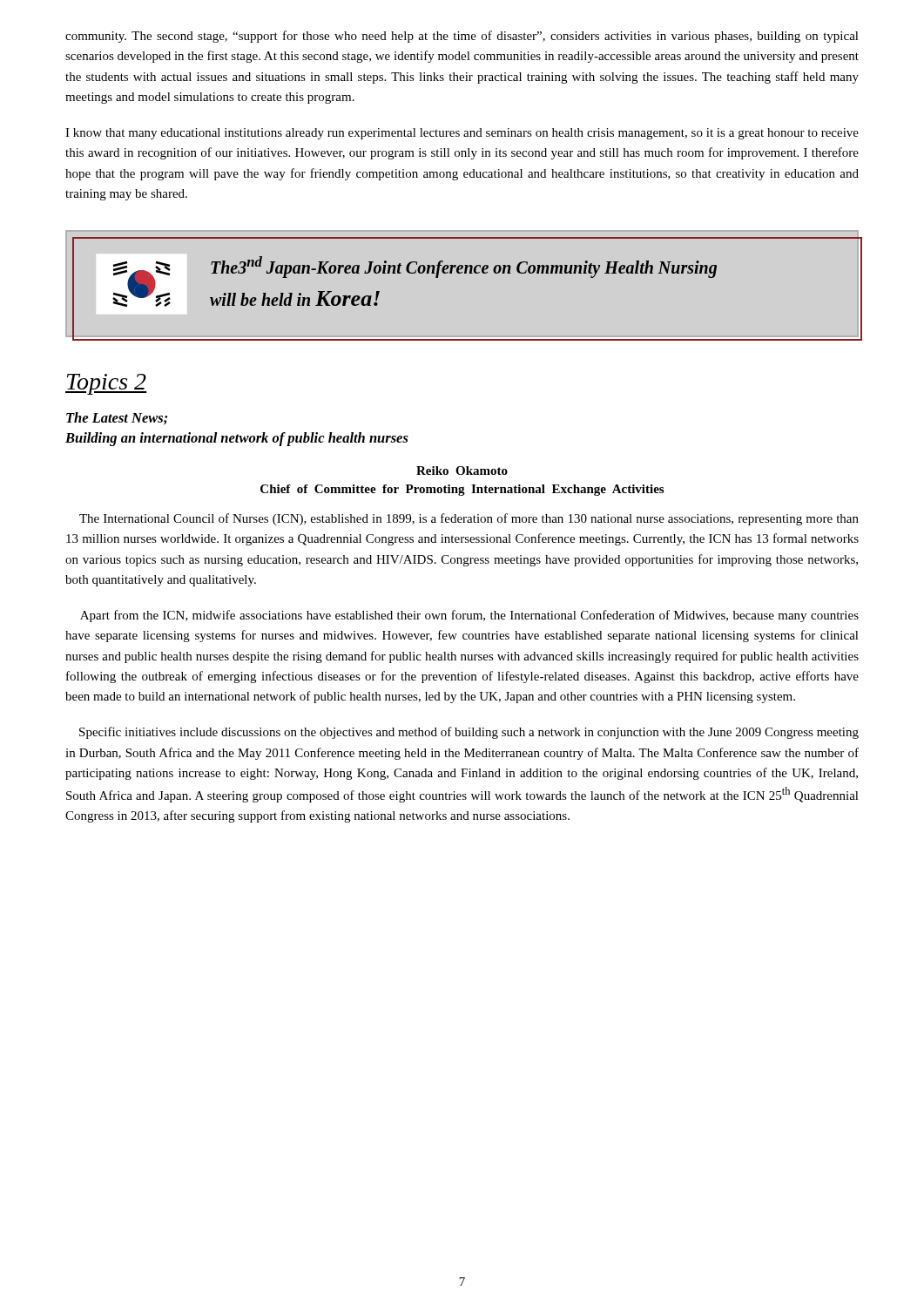Click on the region starting "I know that many educational institutions already"
Screen dimensions: 1307x924
click(462, 163)
